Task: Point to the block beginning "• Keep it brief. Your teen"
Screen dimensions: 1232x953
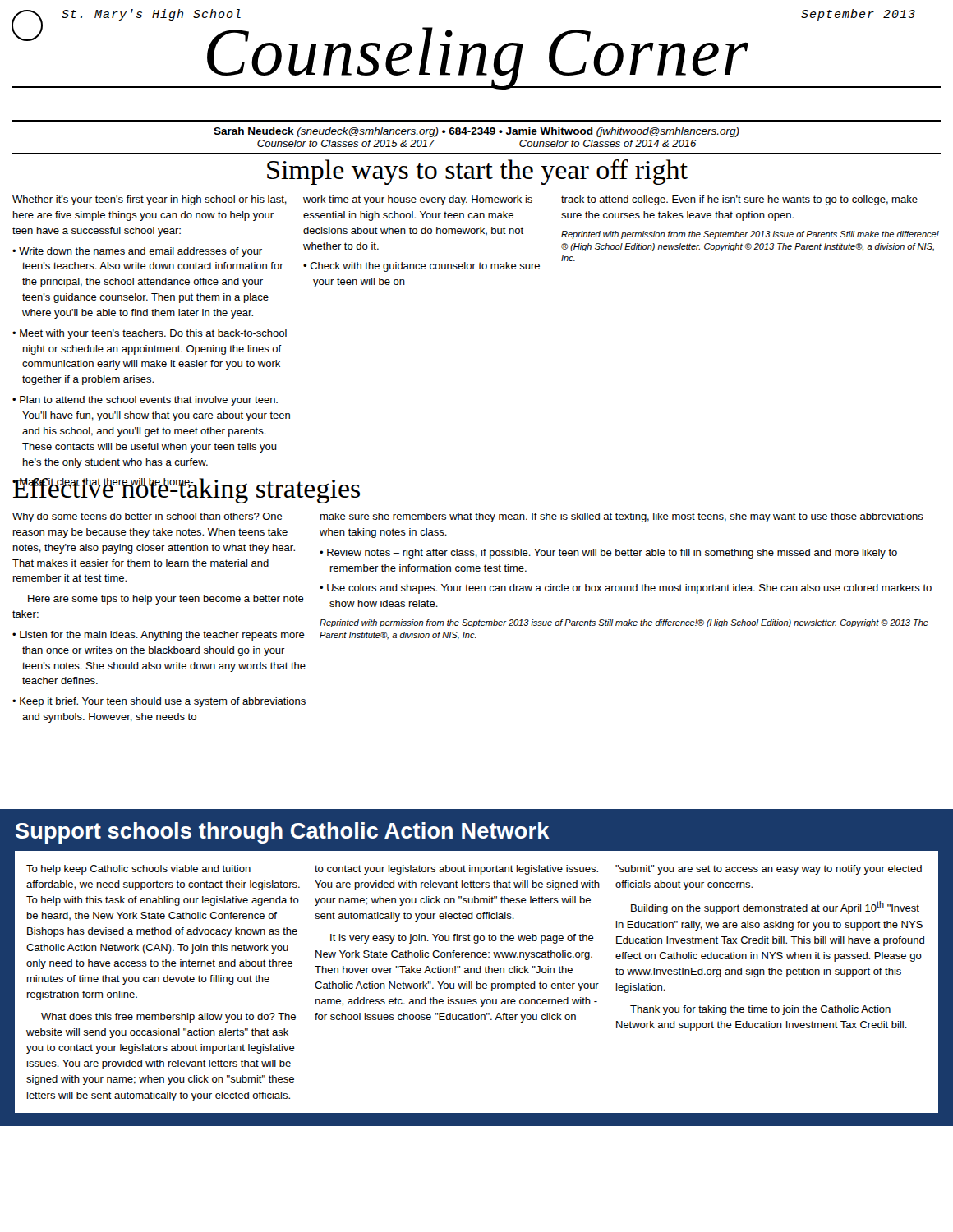Action: coord(159,709)
